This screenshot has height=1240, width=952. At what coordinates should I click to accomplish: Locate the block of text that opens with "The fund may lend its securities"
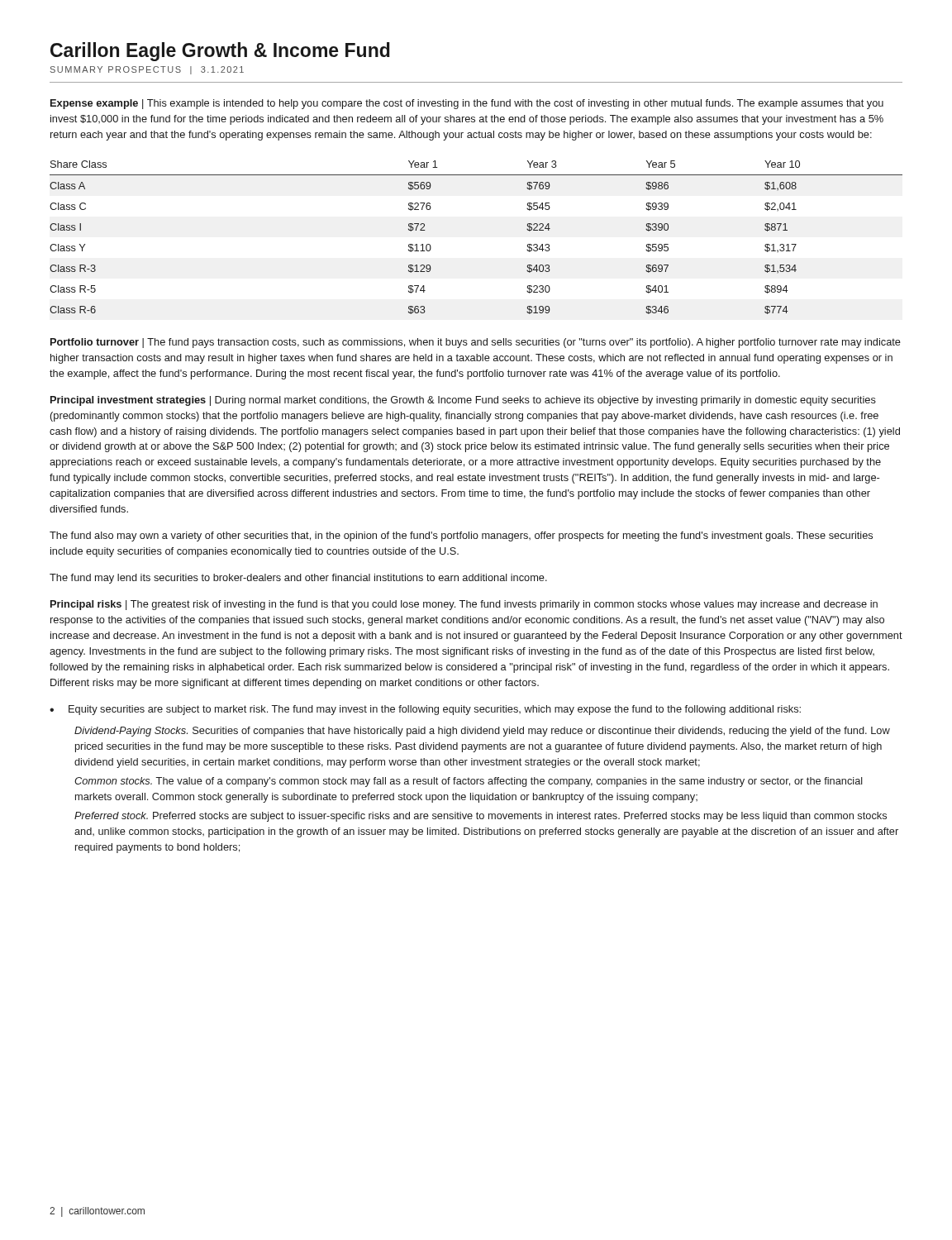click(x=299, y=577)
